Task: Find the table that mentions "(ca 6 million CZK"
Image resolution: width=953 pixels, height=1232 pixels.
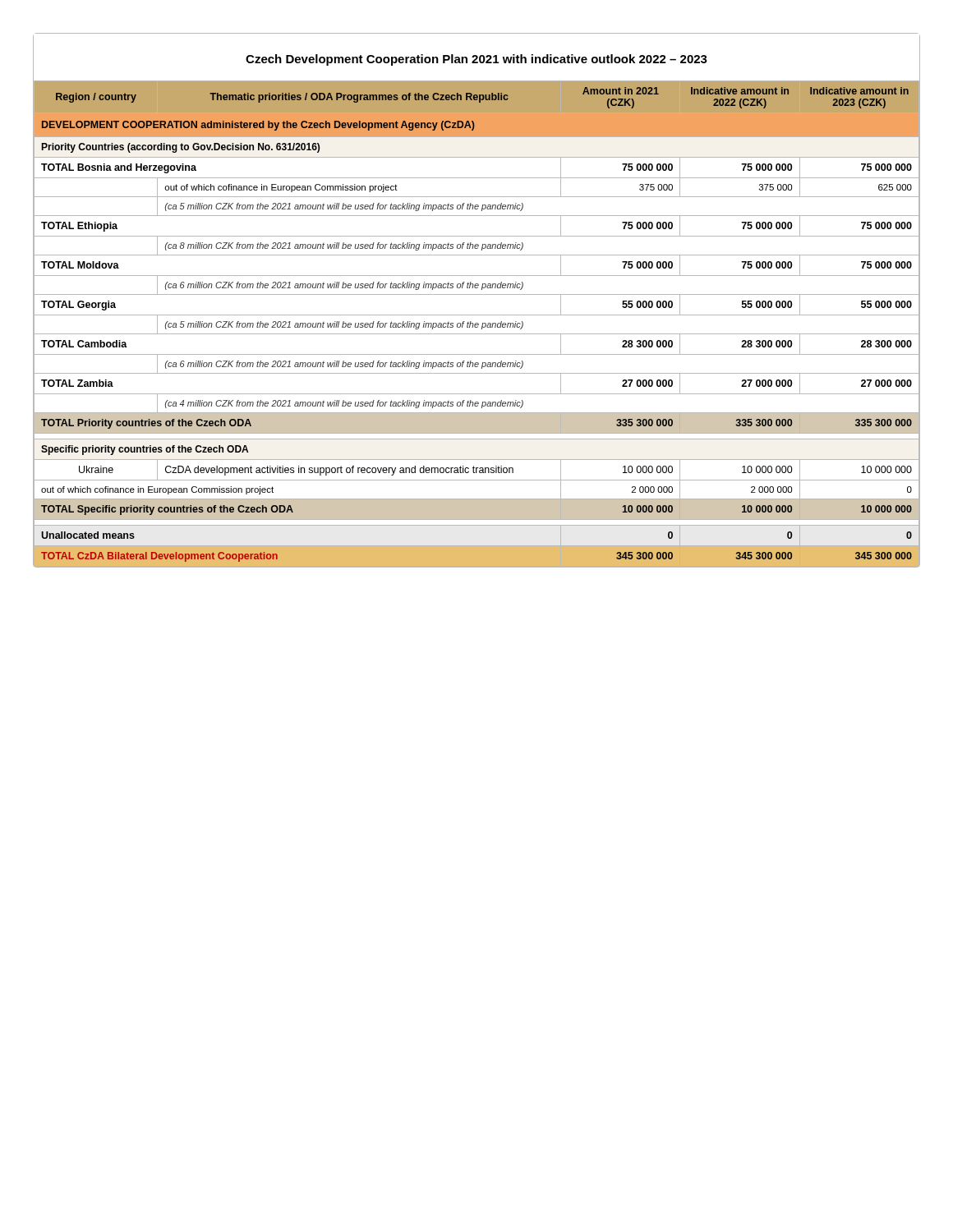Action: [476, 324]
